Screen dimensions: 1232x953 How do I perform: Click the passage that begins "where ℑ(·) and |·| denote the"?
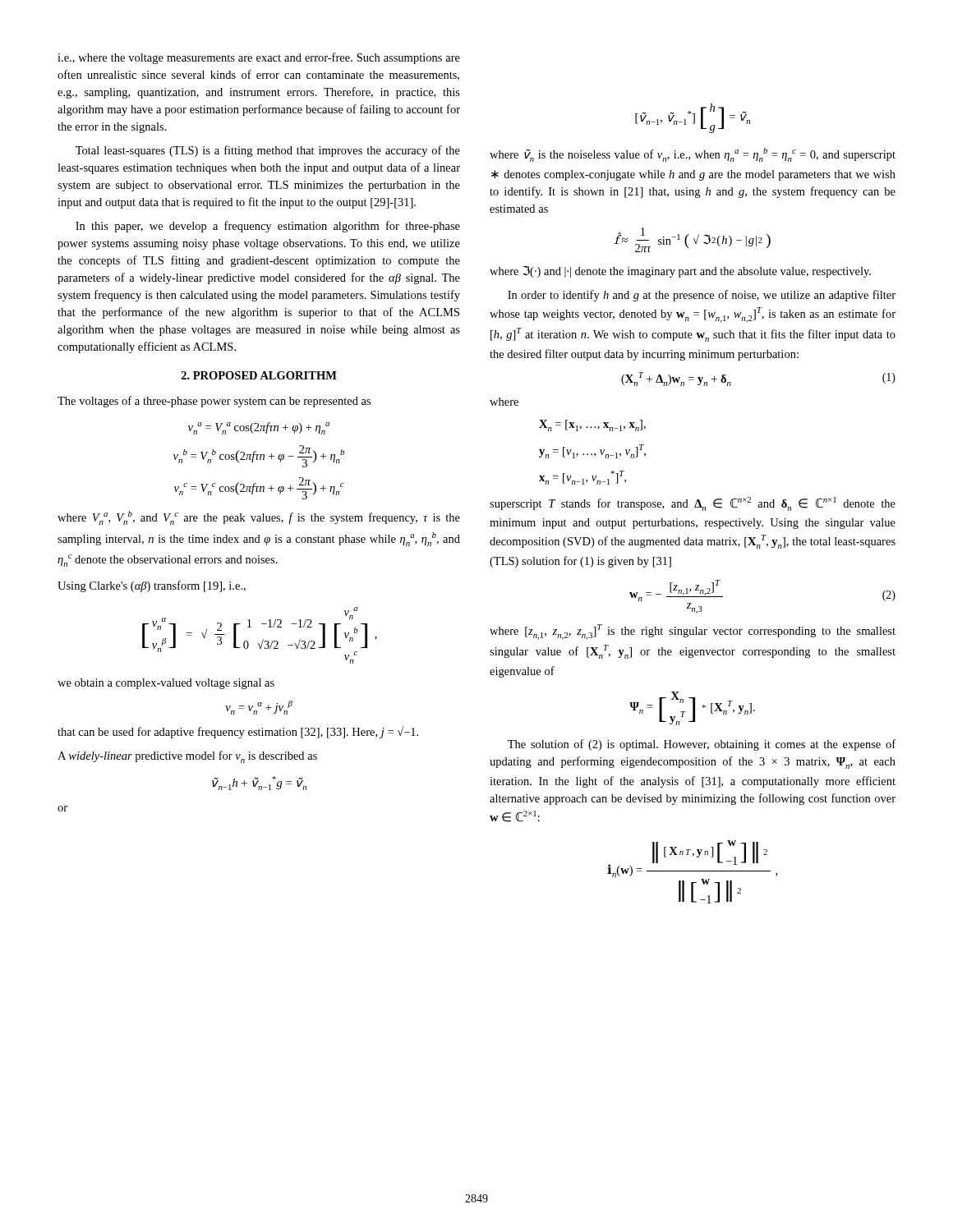693,271
